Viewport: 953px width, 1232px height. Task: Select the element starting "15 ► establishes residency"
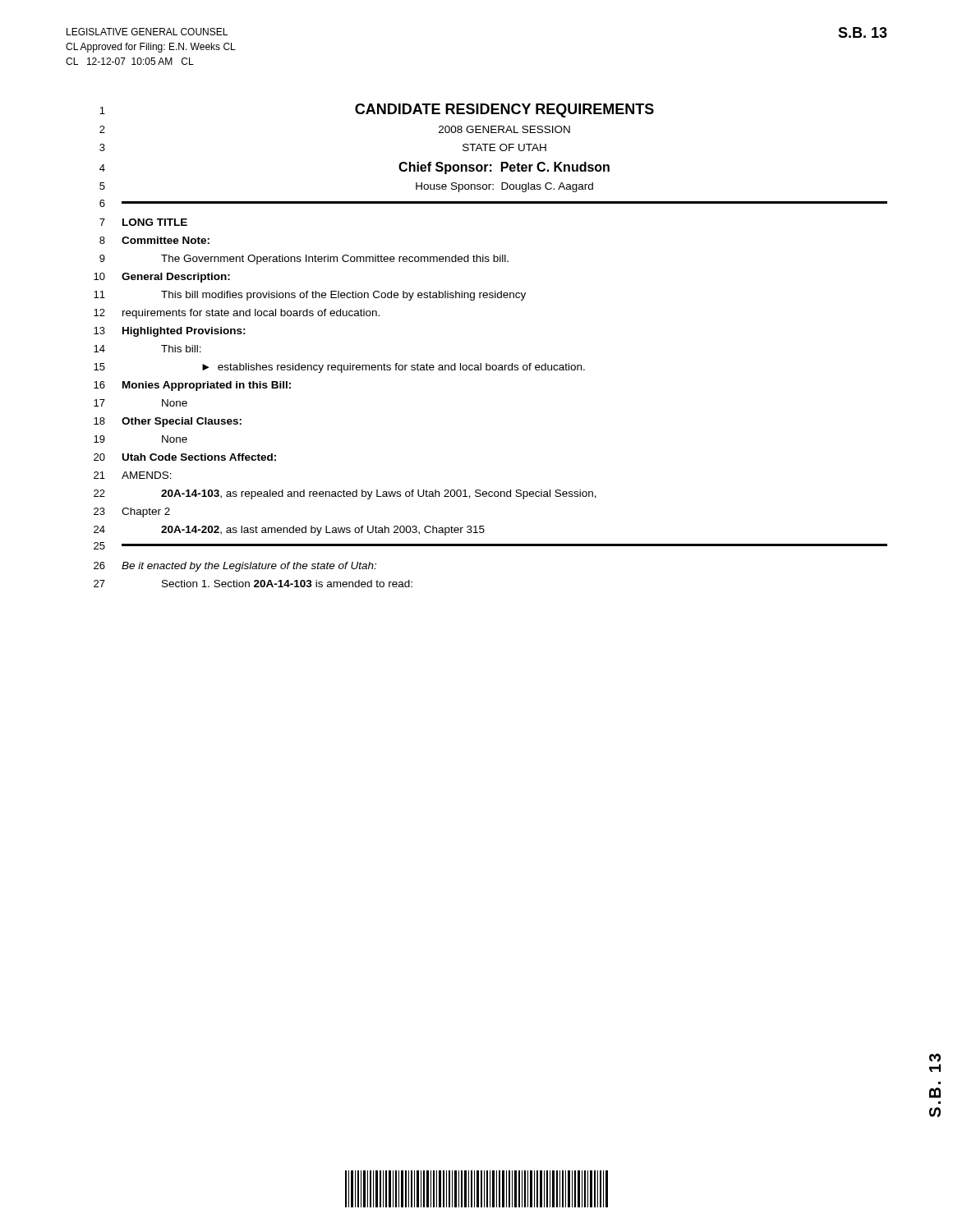(476, 367)
